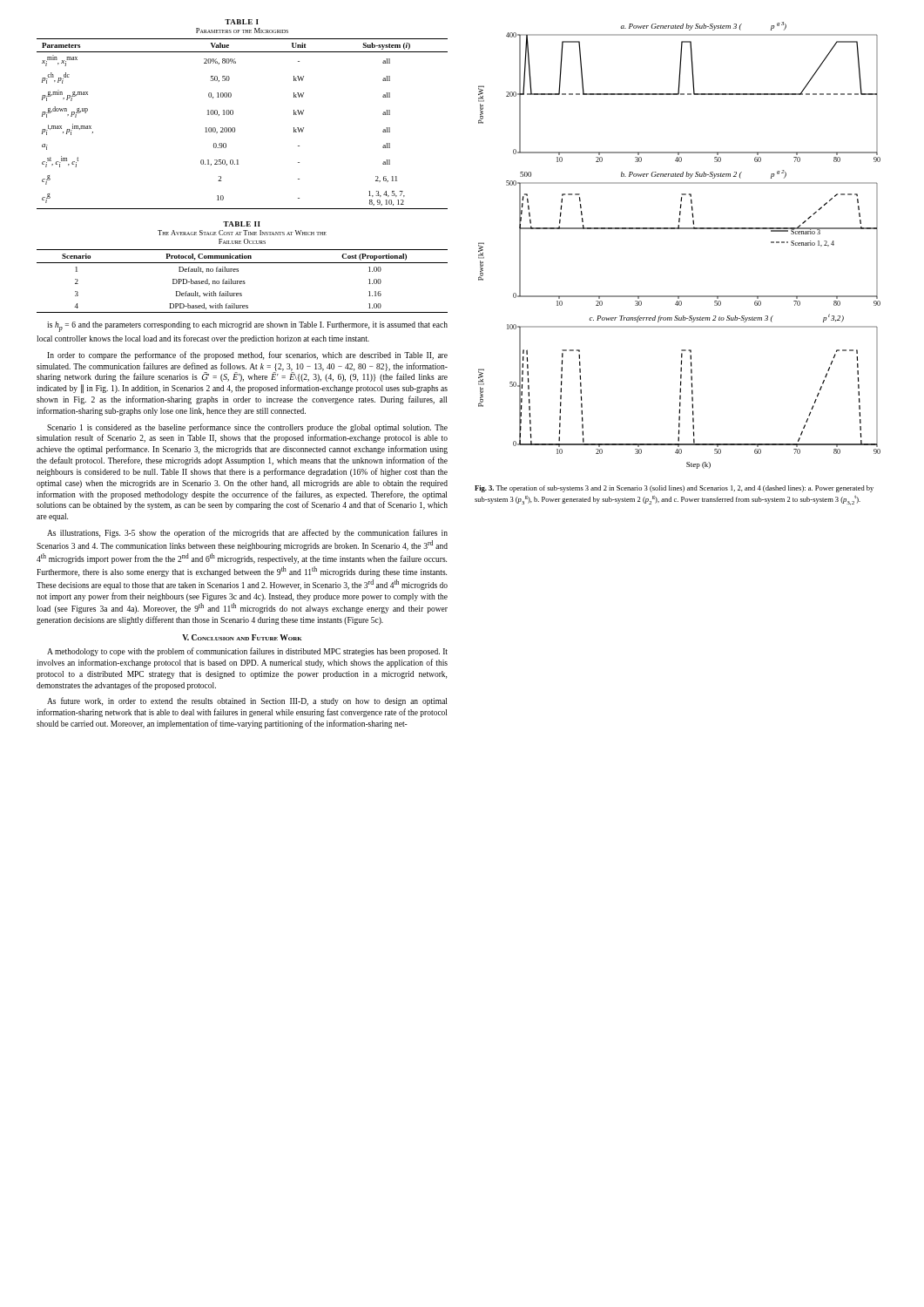Point to the block beginning "As illustrations, Figs. 3-5 show the operation"
924x1307 pixels.
[x=242, y=577]
